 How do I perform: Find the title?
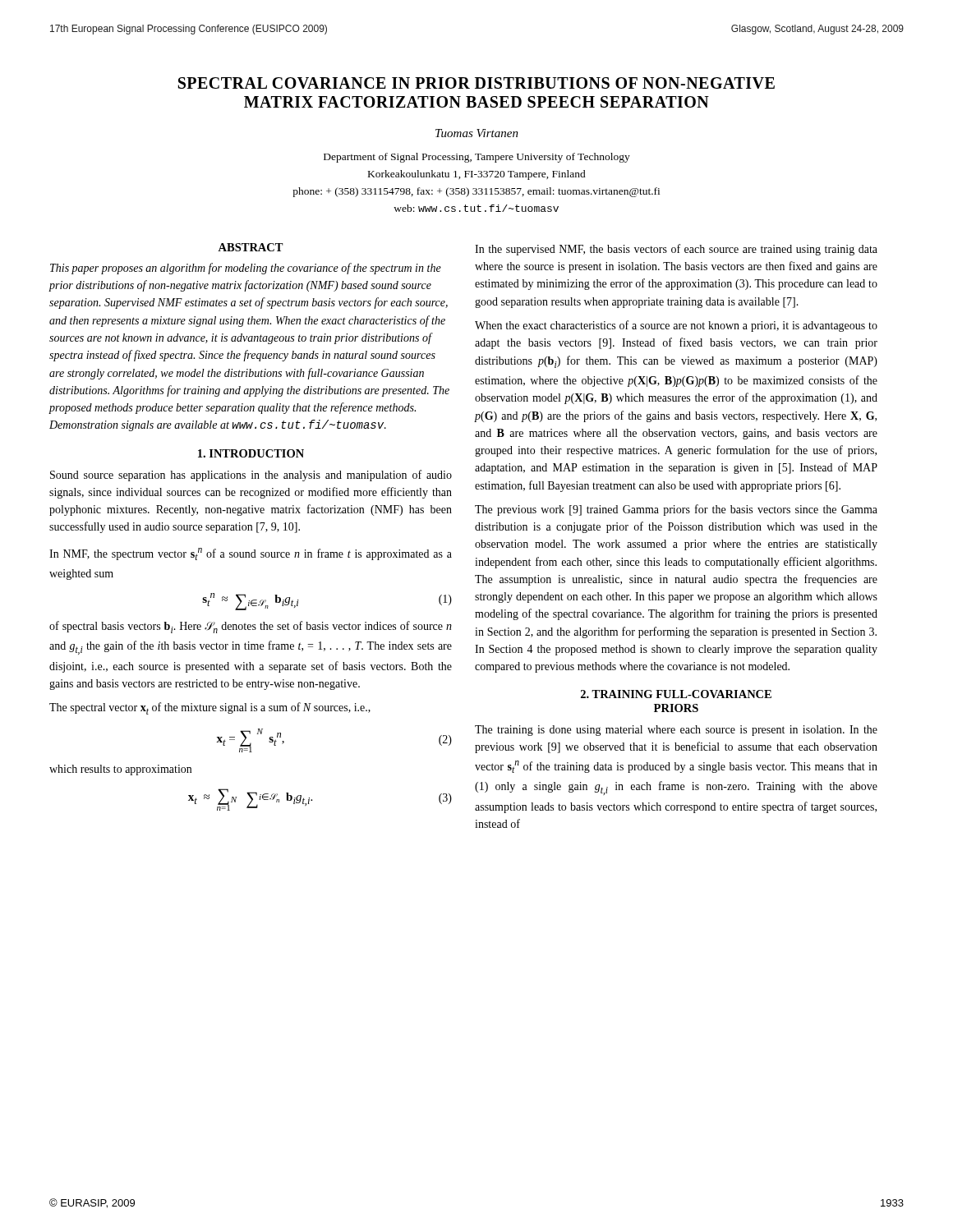pyautogui.click(x=476, y=93)
